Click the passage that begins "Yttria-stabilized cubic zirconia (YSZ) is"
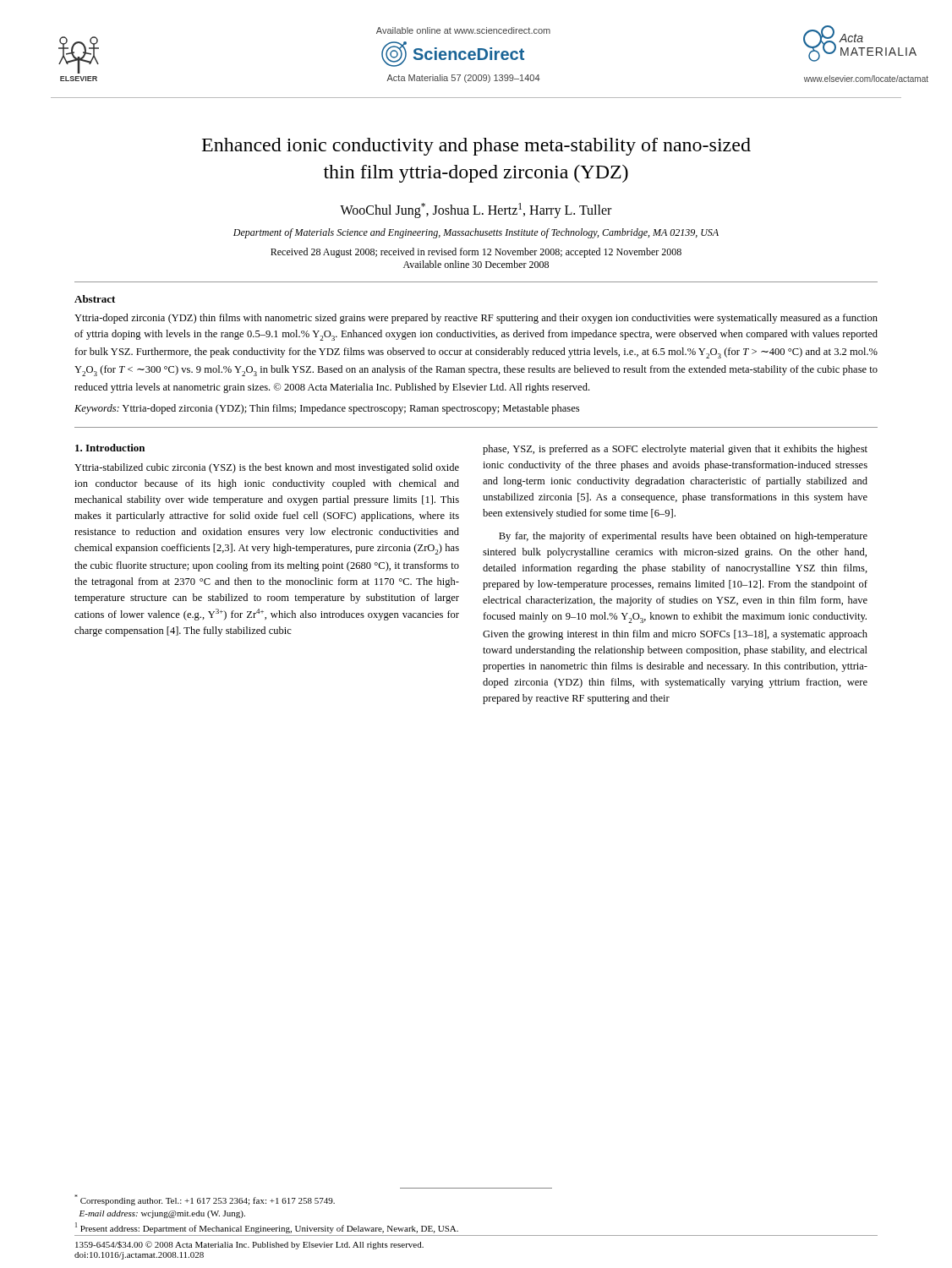952x1268 pixels. click(x=267, y=549)
